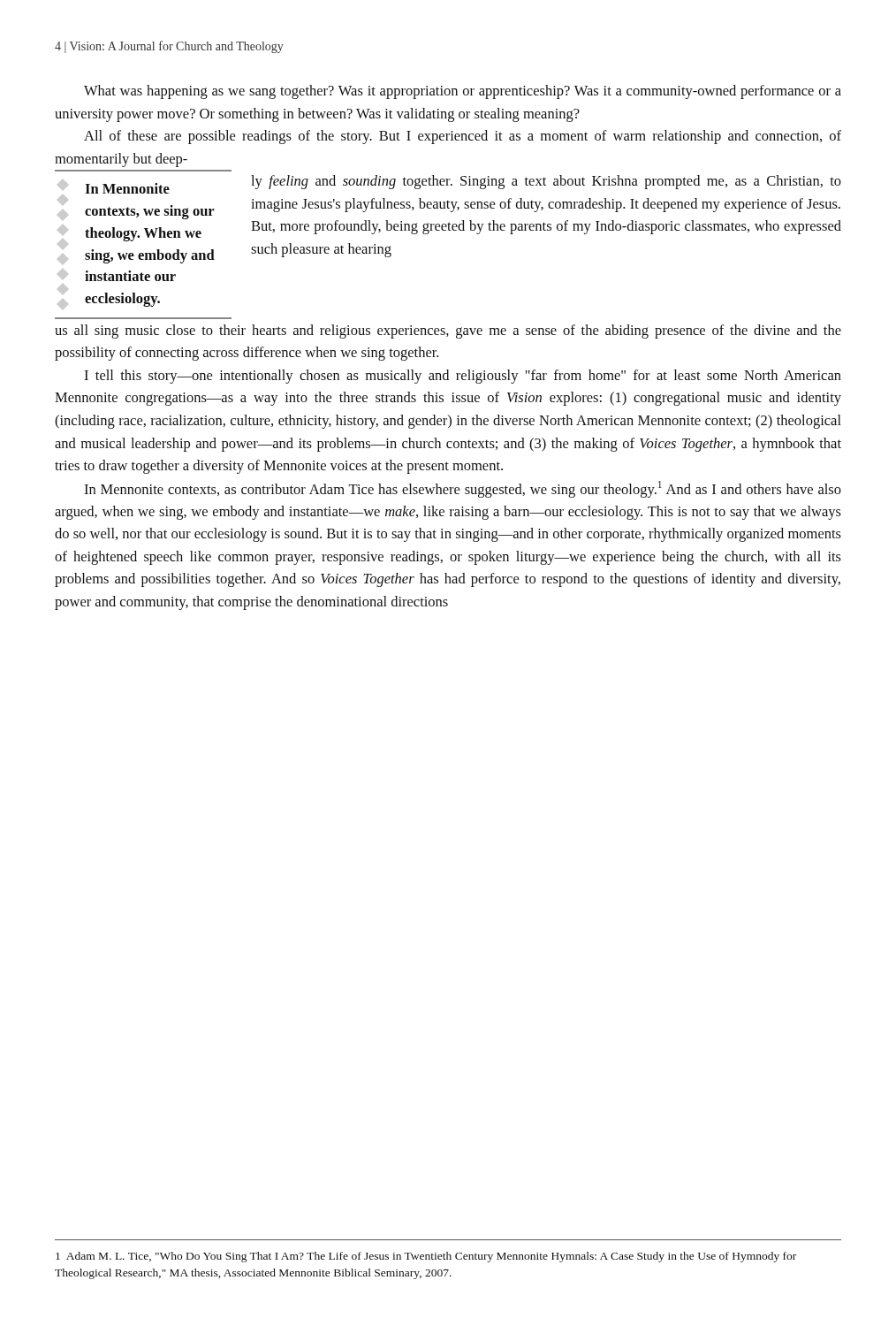Find the block starting "What was happening as we sang"
Screen dimensions: 1326x896
tap(448, 125)
